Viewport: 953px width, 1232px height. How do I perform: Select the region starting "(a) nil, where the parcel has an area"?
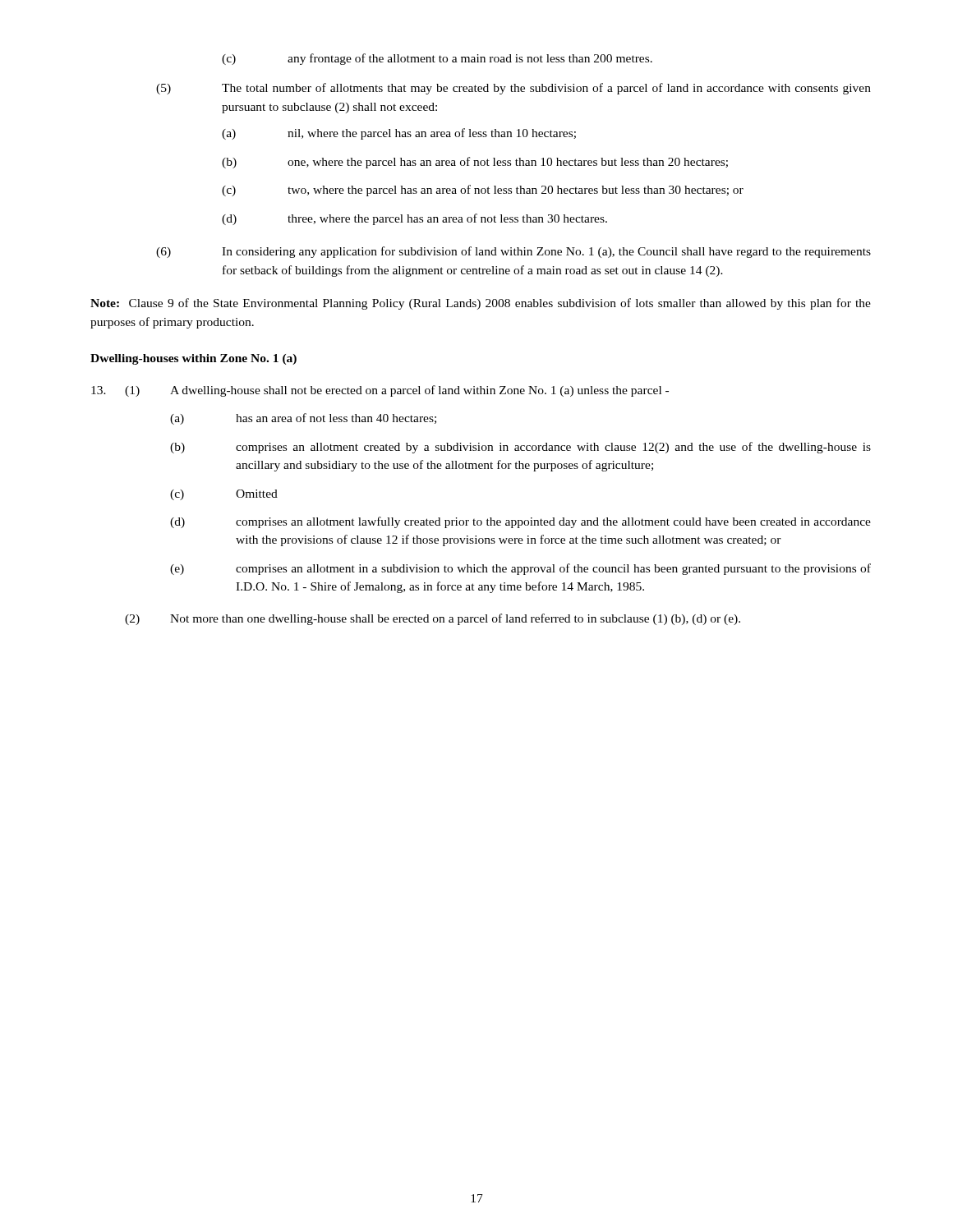[546, 134]
